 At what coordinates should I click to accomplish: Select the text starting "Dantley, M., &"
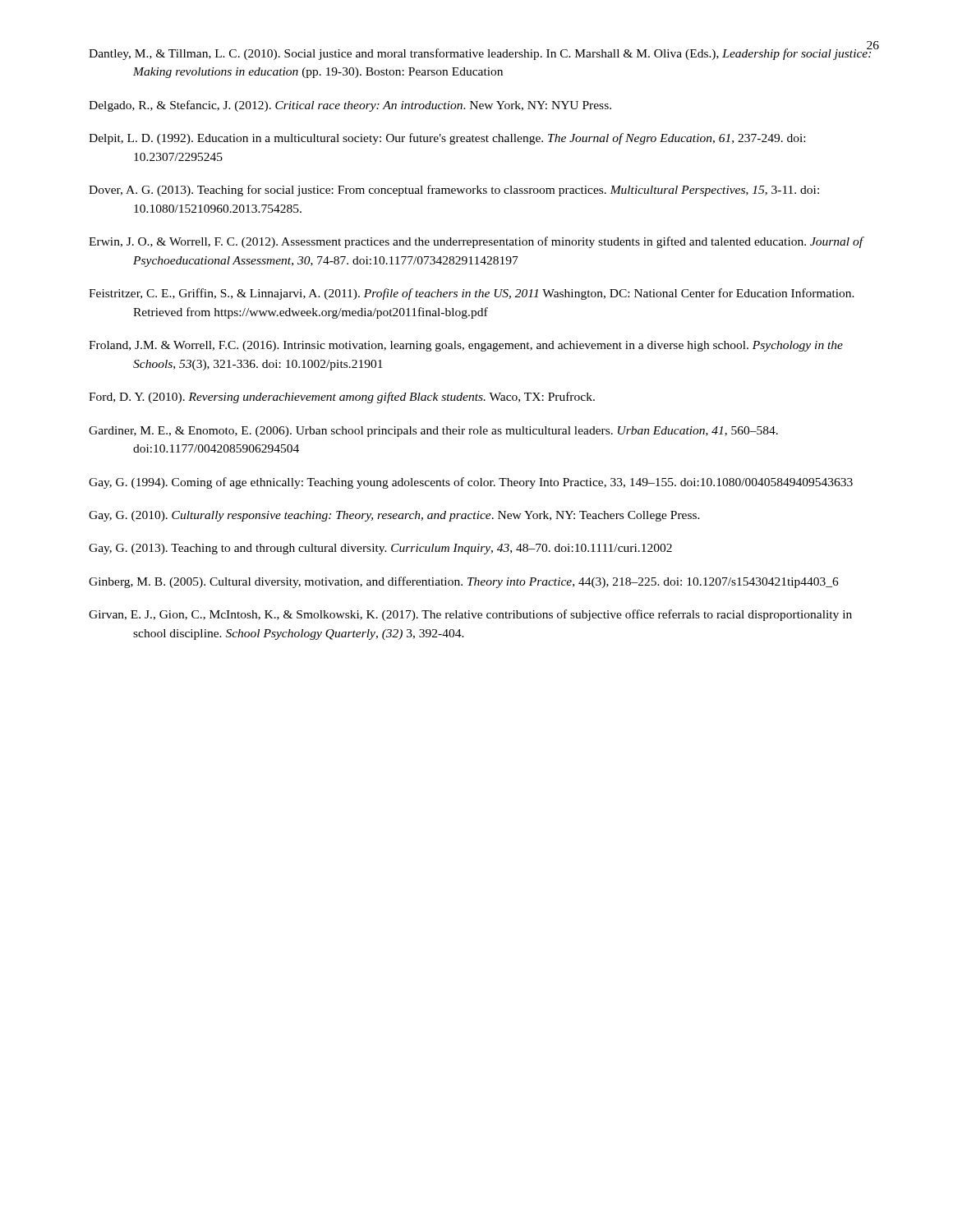480,62
